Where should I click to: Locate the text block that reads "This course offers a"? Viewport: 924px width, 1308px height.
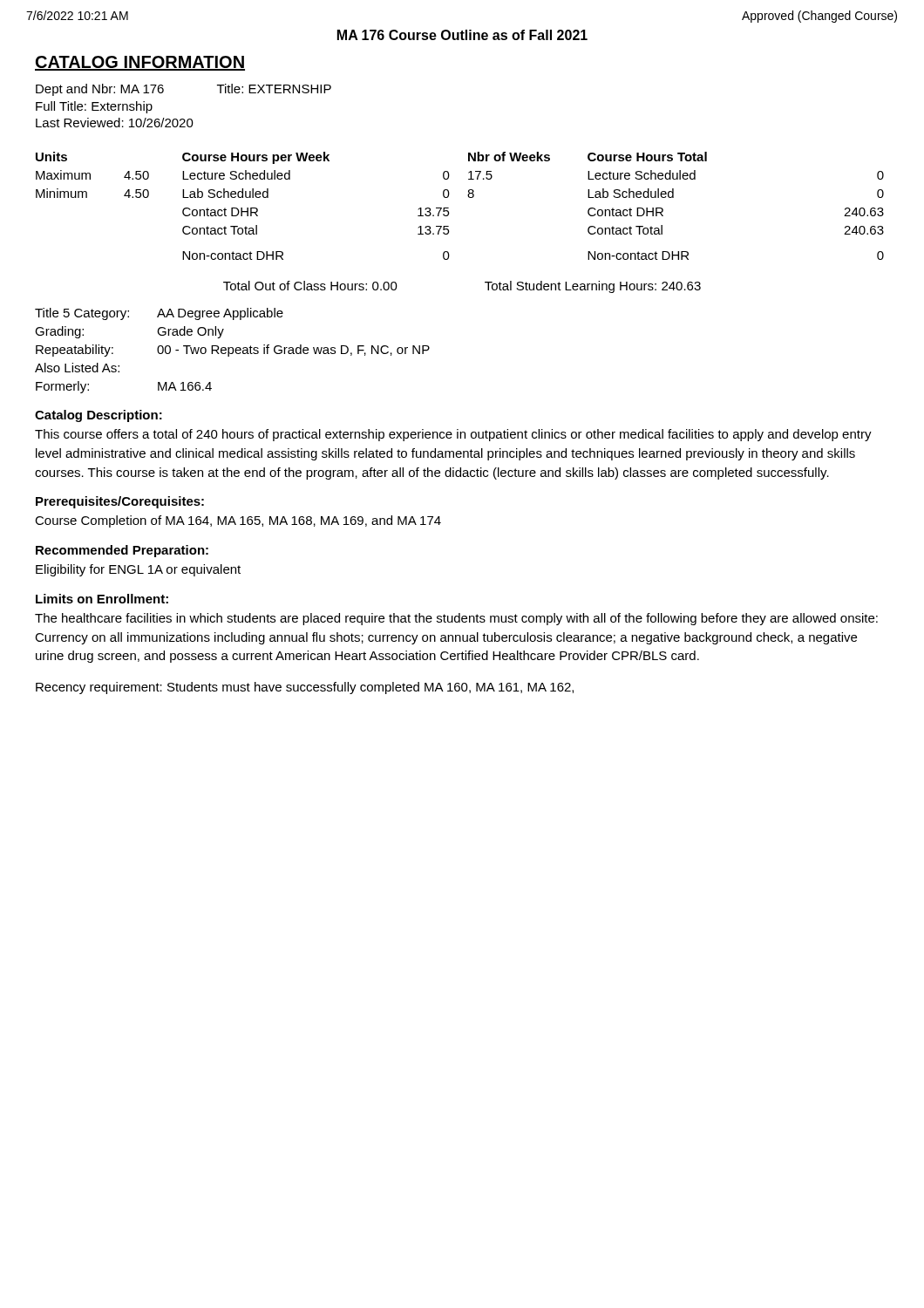pyautogui.click(x=453, y=453)
